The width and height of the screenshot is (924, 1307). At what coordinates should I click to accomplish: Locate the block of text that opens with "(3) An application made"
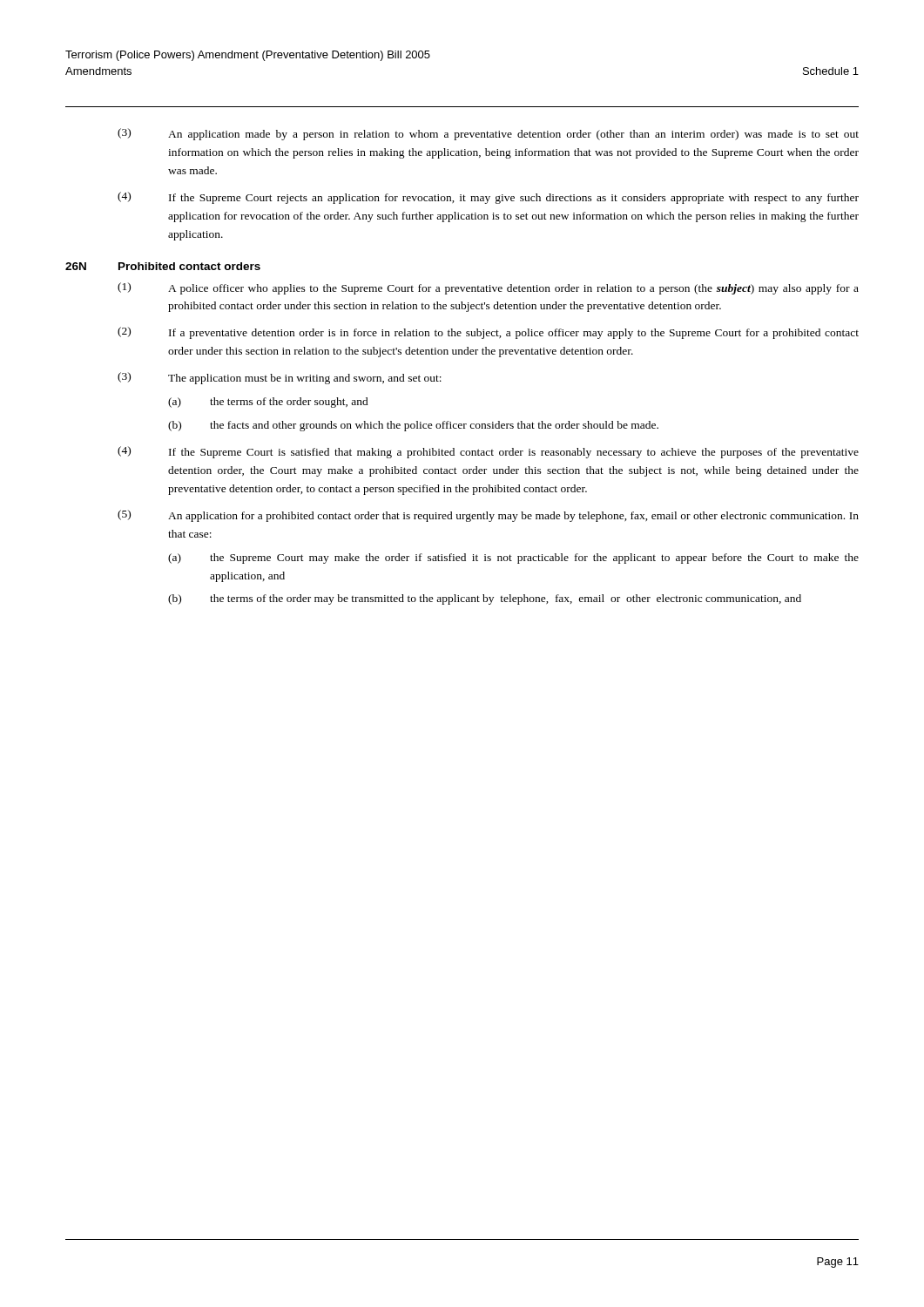point(488,153)
